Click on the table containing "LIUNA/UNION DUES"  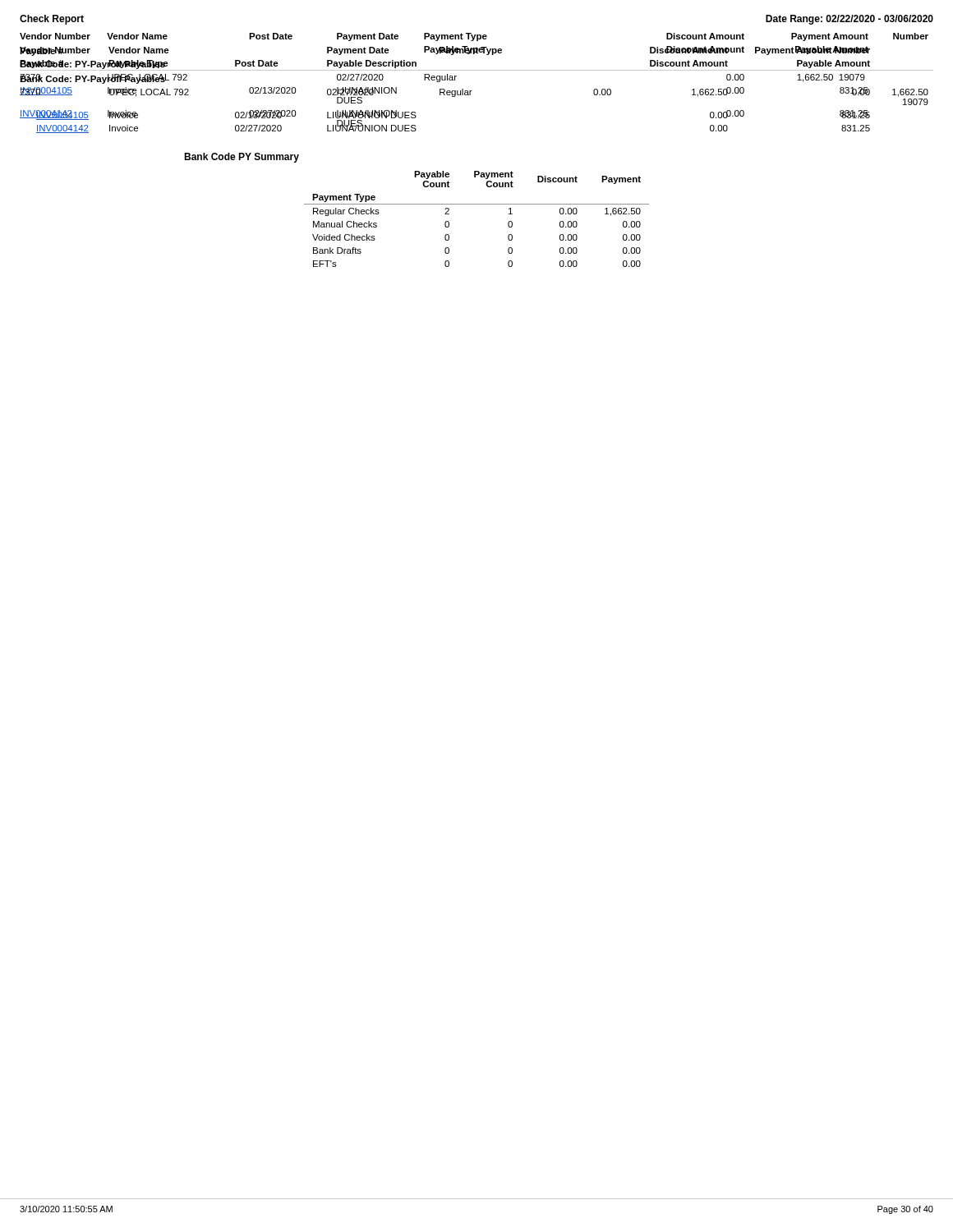click(476, 80)
